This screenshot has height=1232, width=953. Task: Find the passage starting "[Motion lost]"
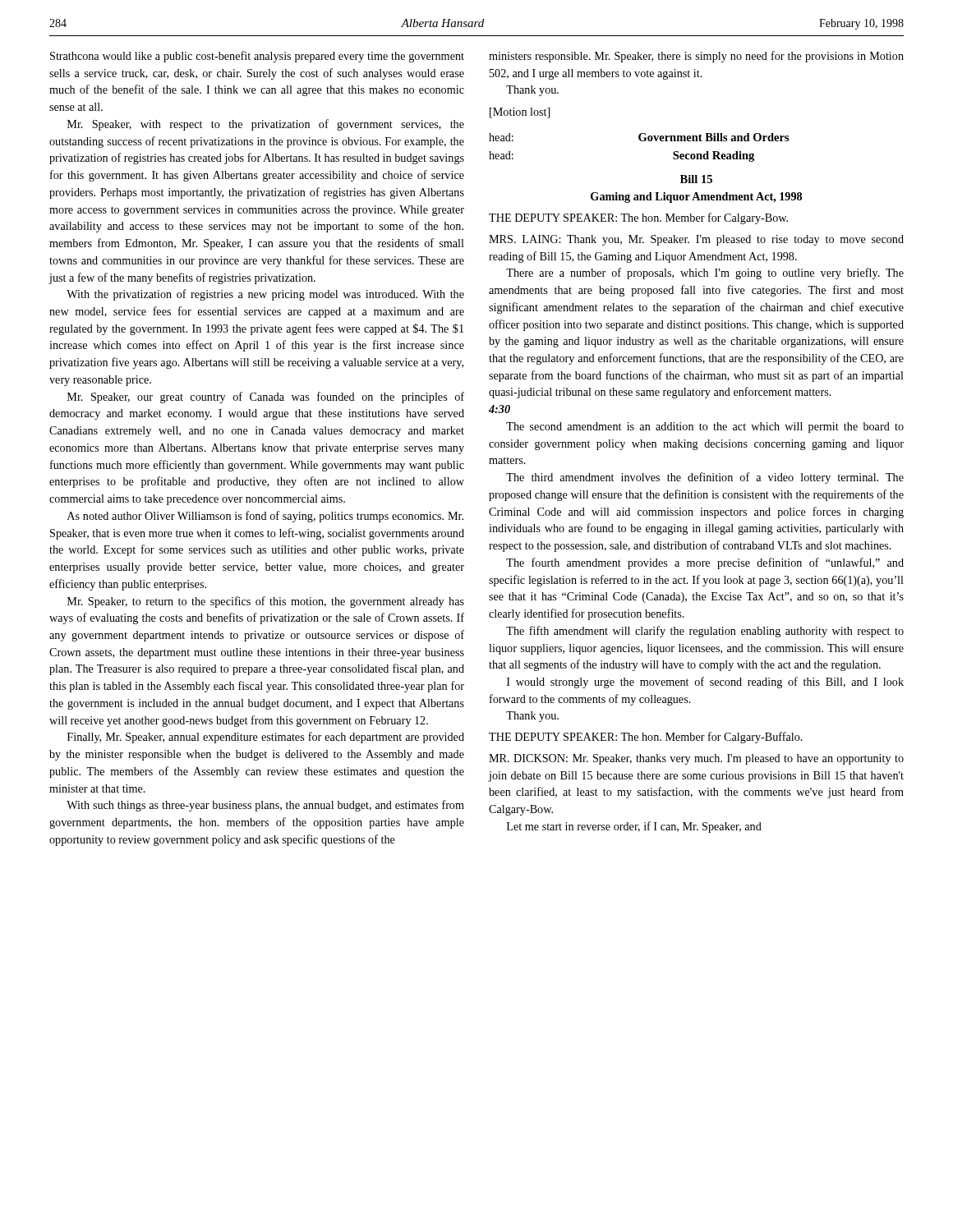520,113
